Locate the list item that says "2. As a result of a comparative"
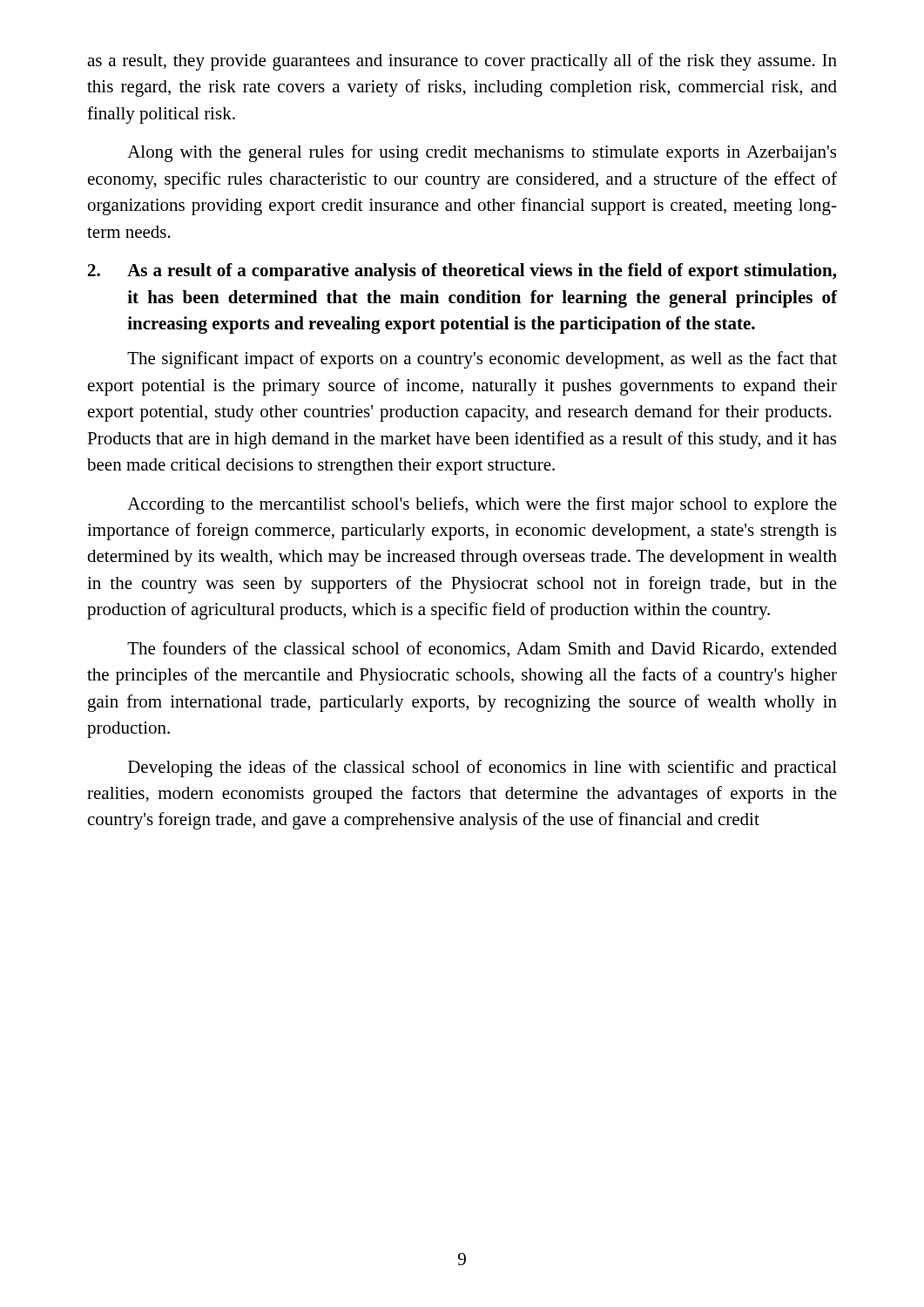The height and width of the screenshot is (1307, 924). pyautogui.click(x=462, y=297)
